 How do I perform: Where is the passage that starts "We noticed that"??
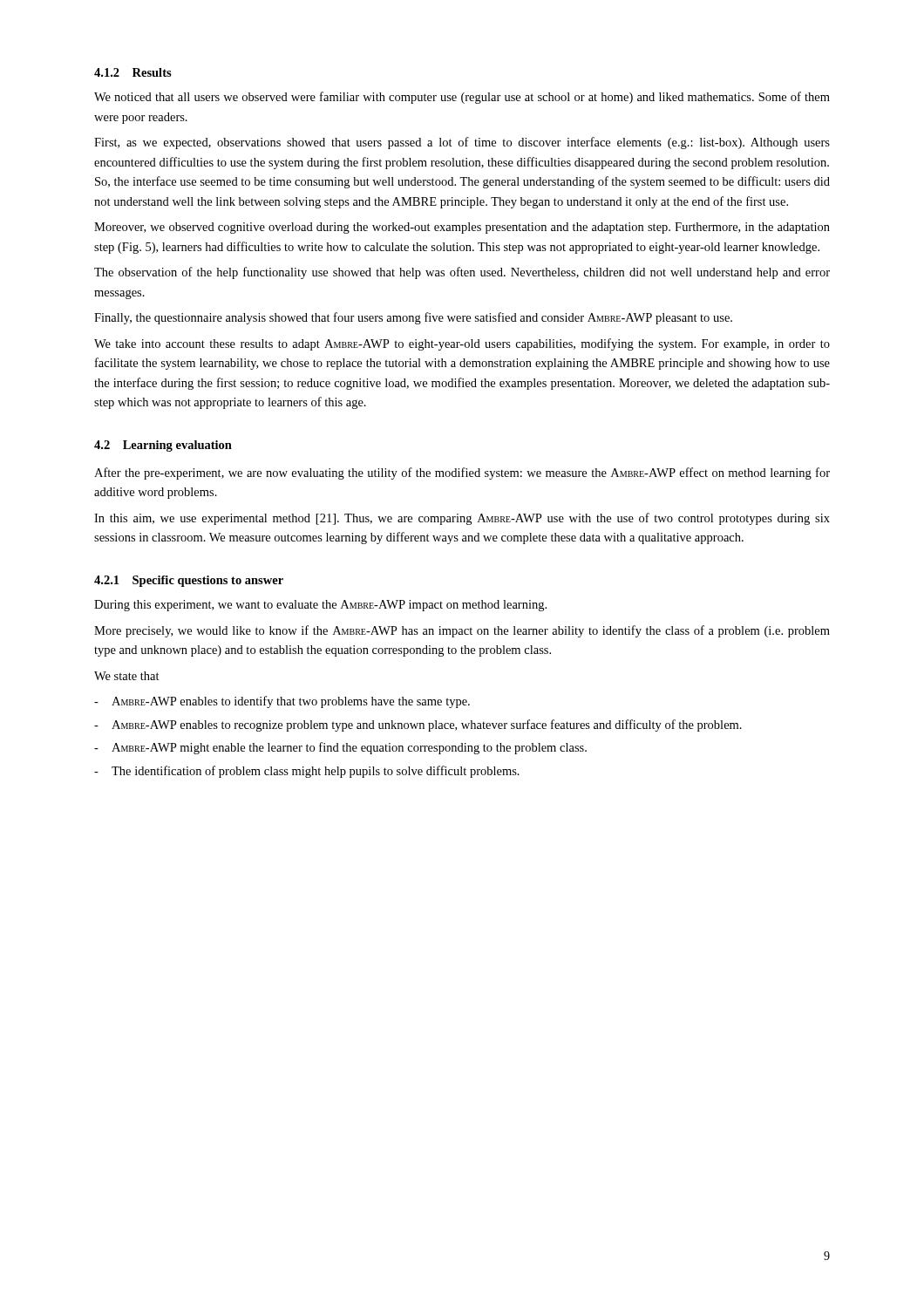pos(462,107)
